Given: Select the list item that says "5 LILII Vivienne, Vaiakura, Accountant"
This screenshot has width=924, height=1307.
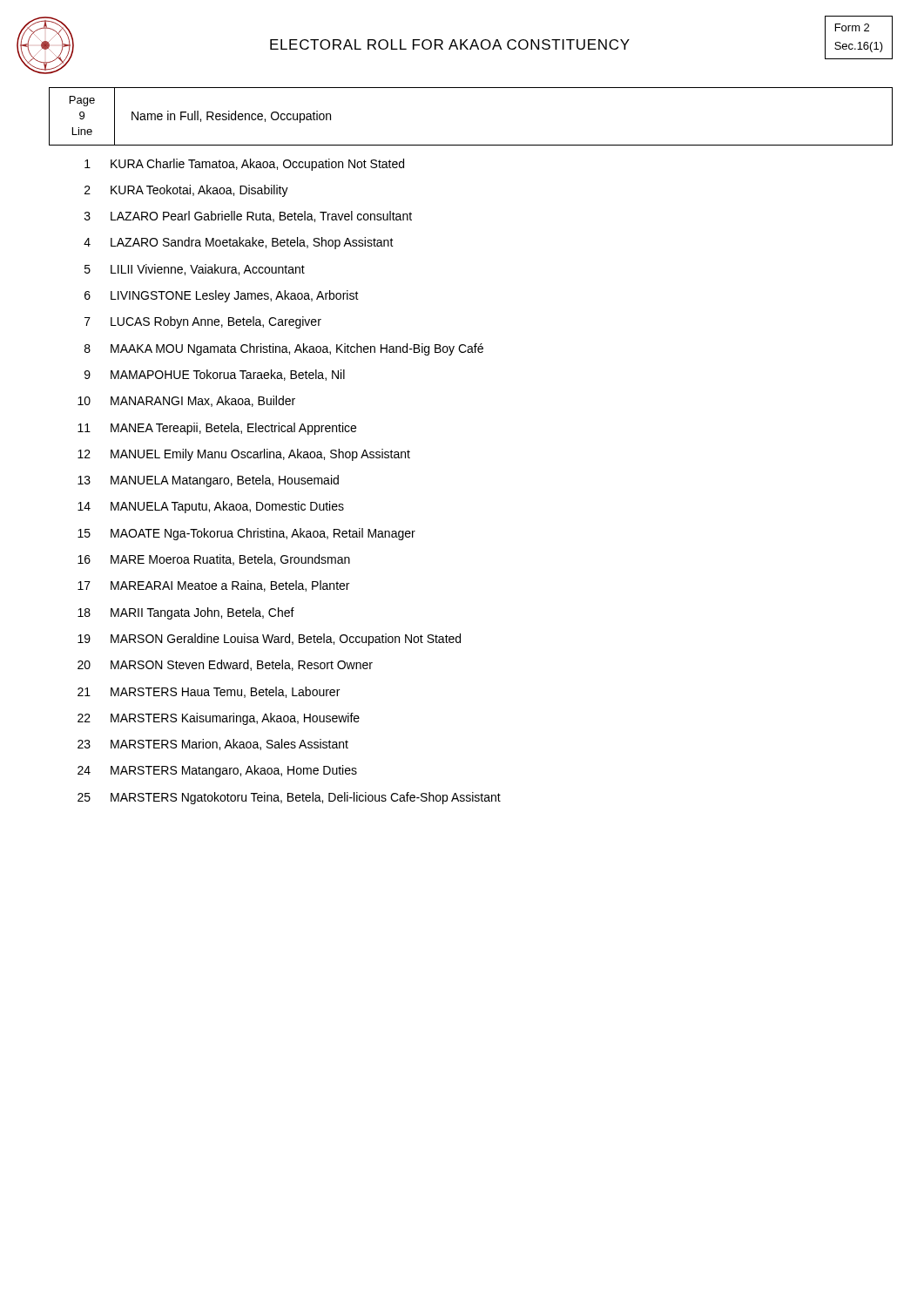Looking at the screenshot, I should 177,269.
